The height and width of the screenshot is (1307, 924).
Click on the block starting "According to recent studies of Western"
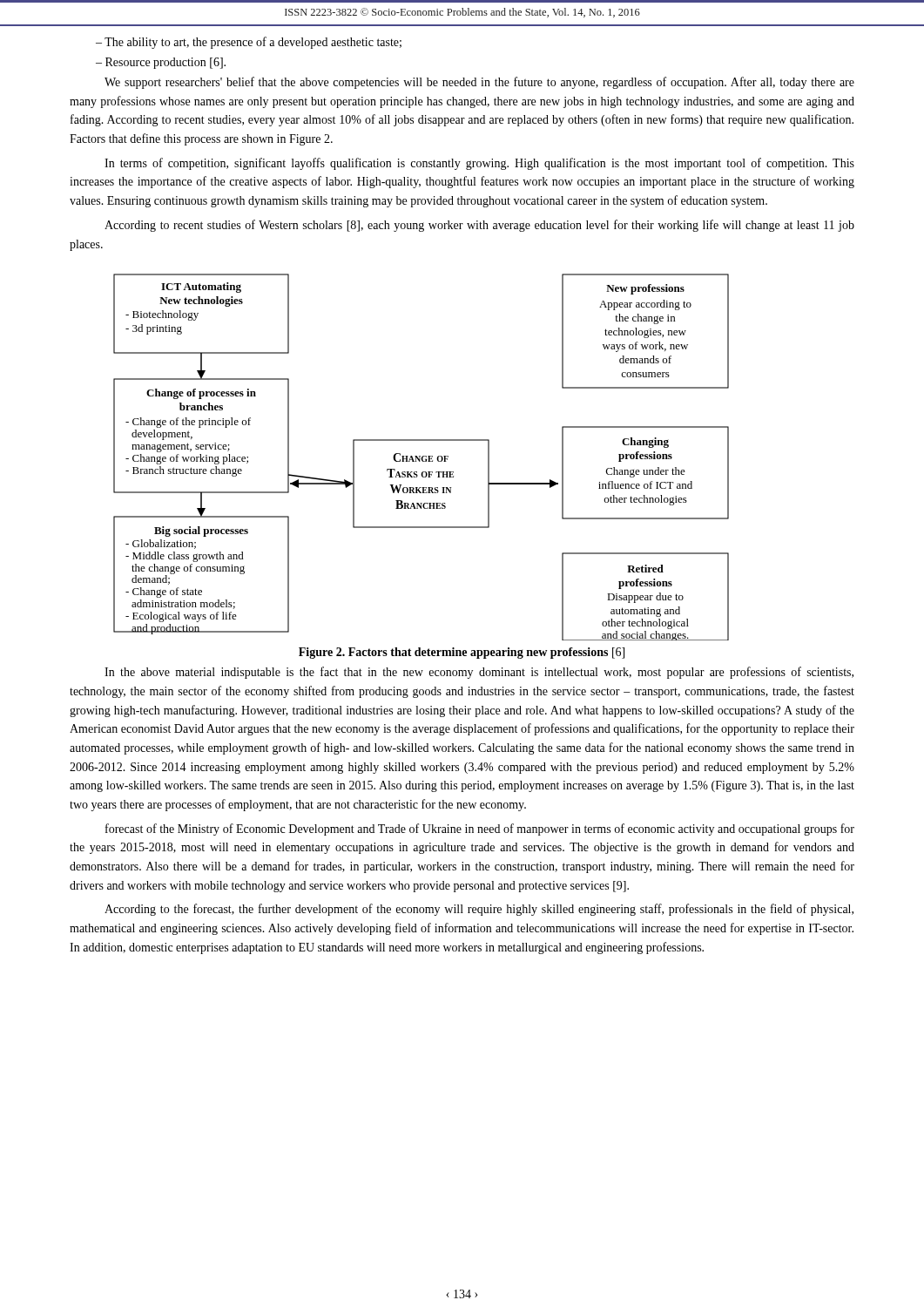tap(462, 235)
